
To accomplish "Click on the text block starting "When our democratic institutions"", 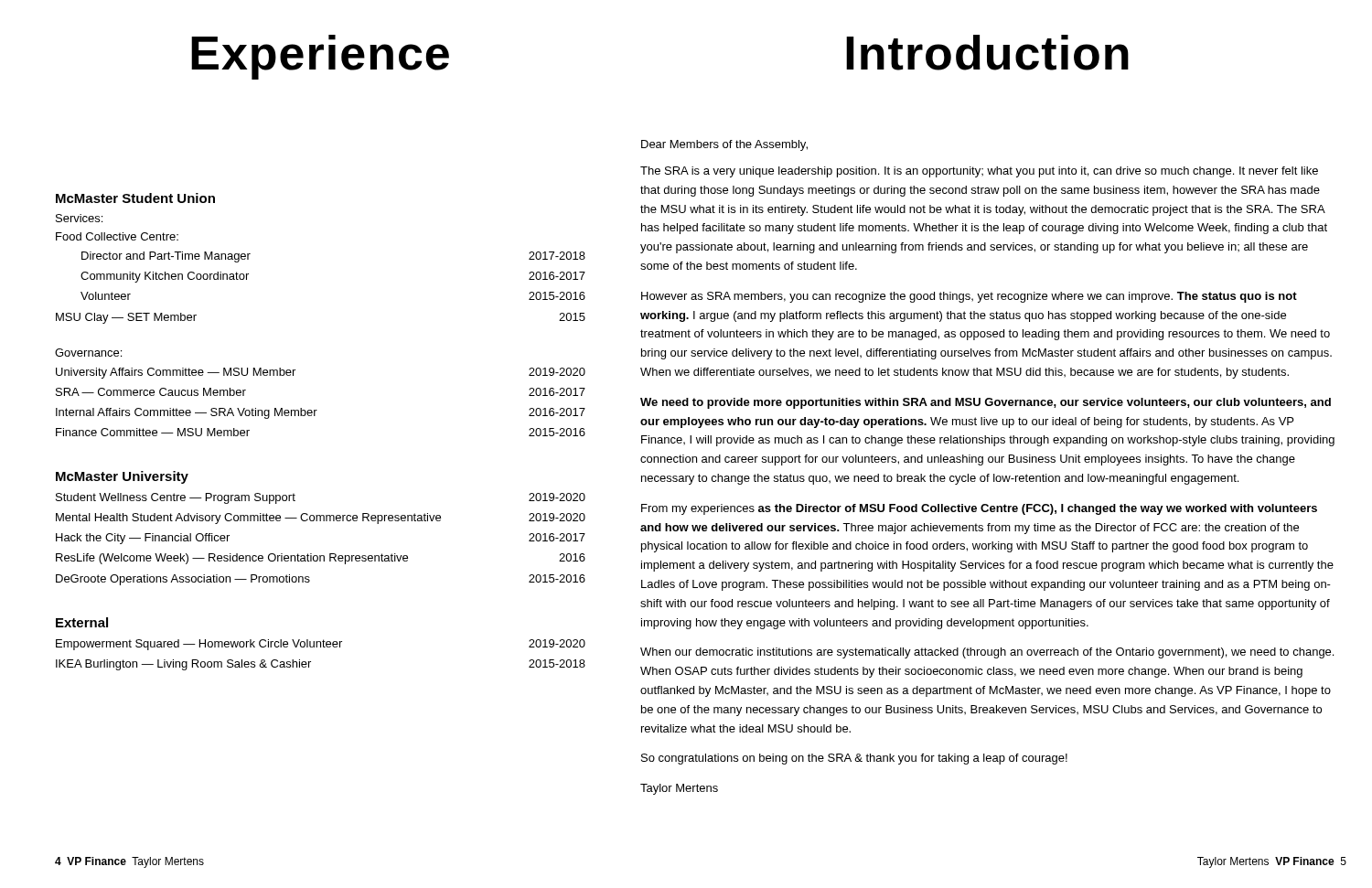I will (988, 690).
